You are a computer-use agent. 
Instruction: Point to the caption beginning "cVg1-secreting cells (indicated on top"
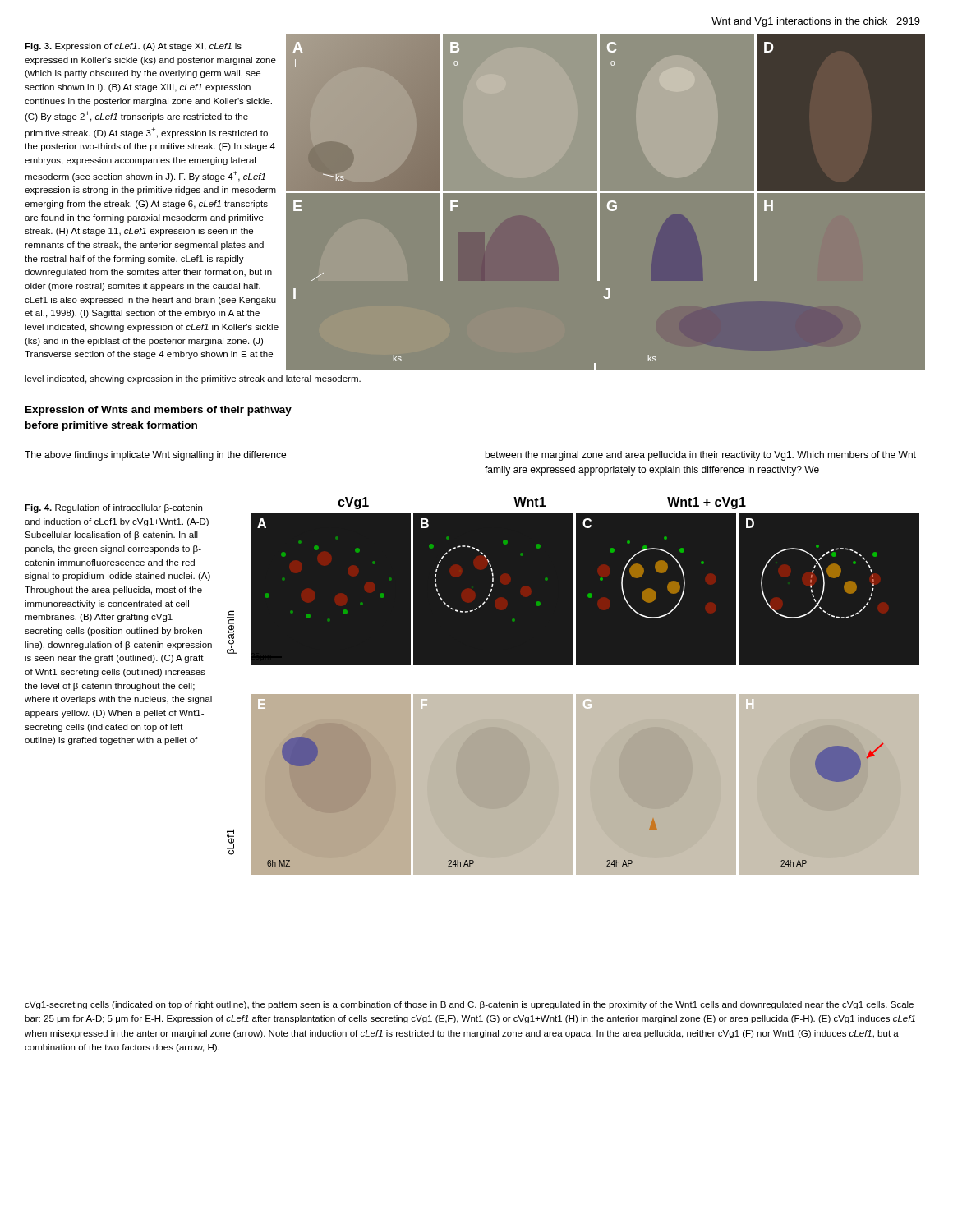pyautogui.click(x=470, y=1026)
